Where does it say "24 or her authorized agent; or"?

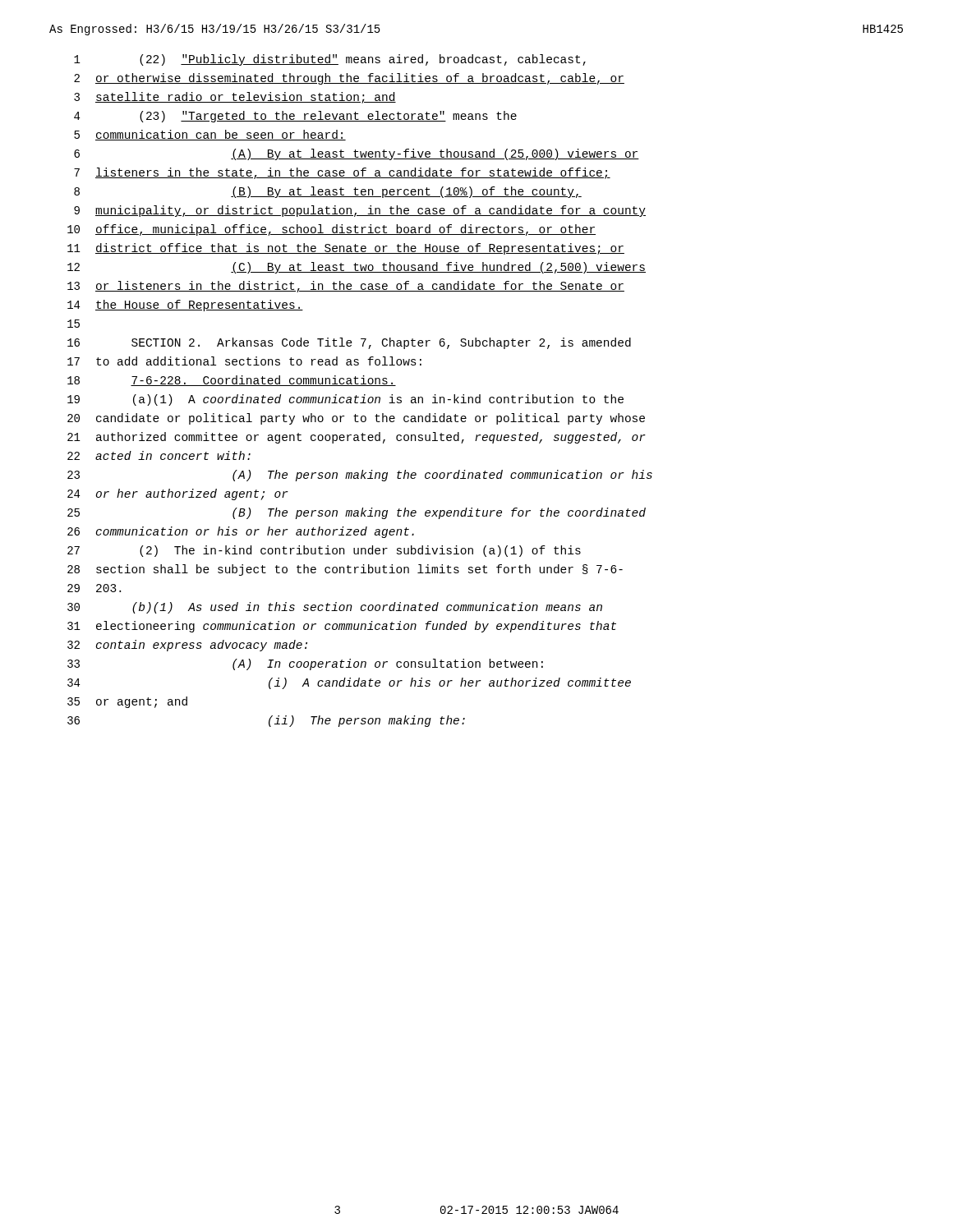[169, 494]
